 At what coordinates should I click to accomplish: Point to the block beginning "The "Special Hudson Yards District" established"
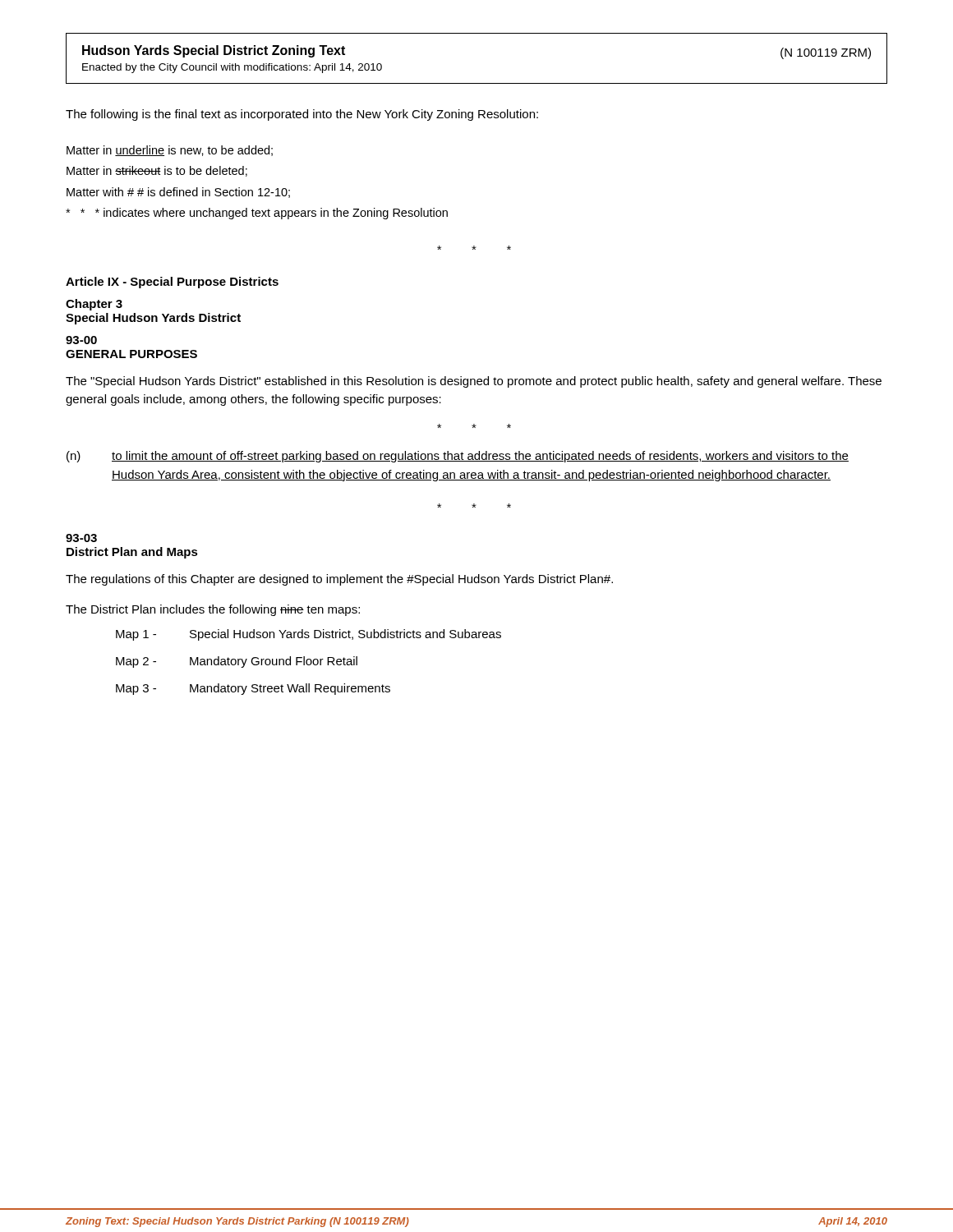[x=474, y=389]
